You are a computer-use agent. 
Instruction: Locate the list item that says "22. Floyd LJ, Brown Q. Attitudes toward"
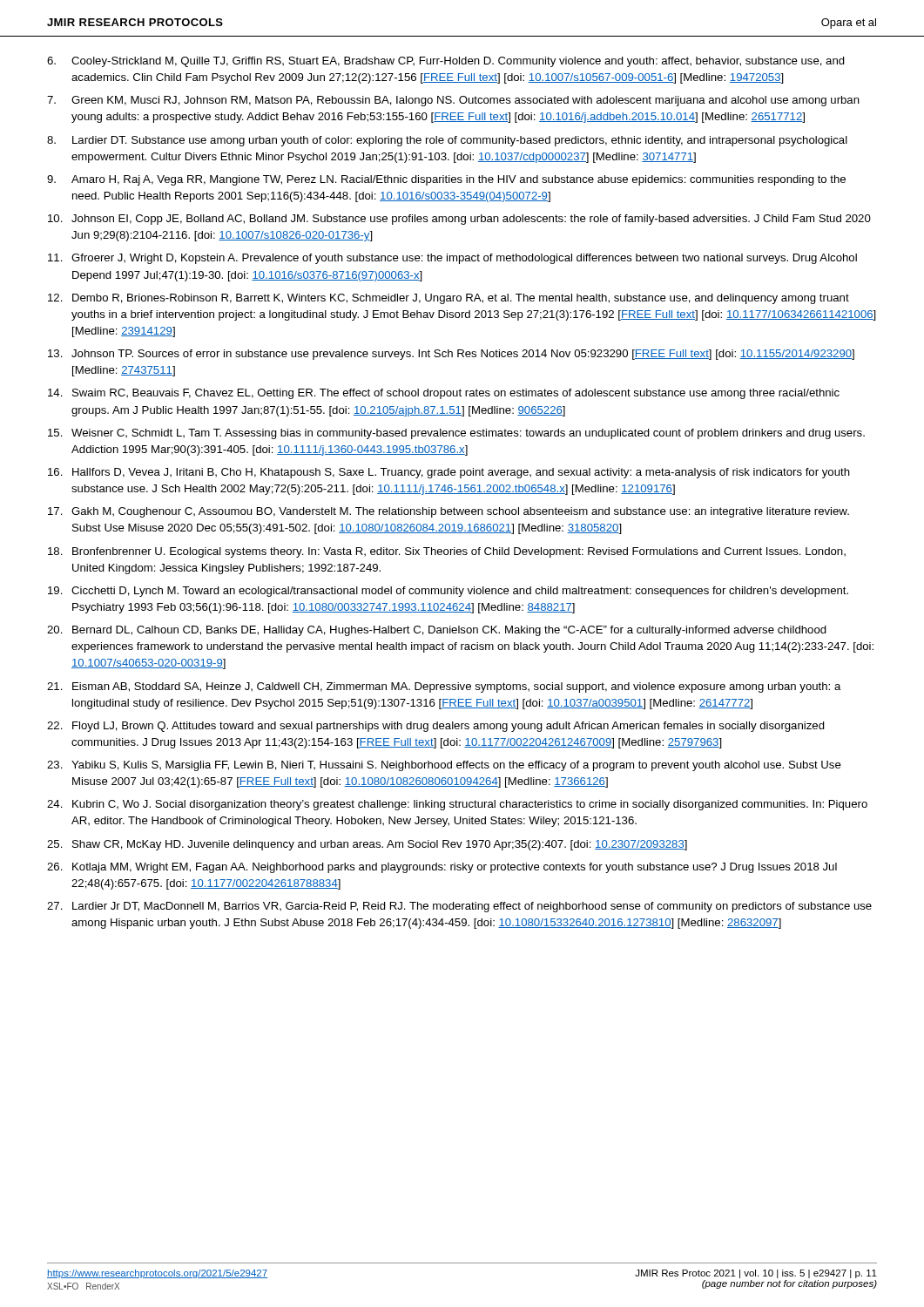tap(462, 734)
